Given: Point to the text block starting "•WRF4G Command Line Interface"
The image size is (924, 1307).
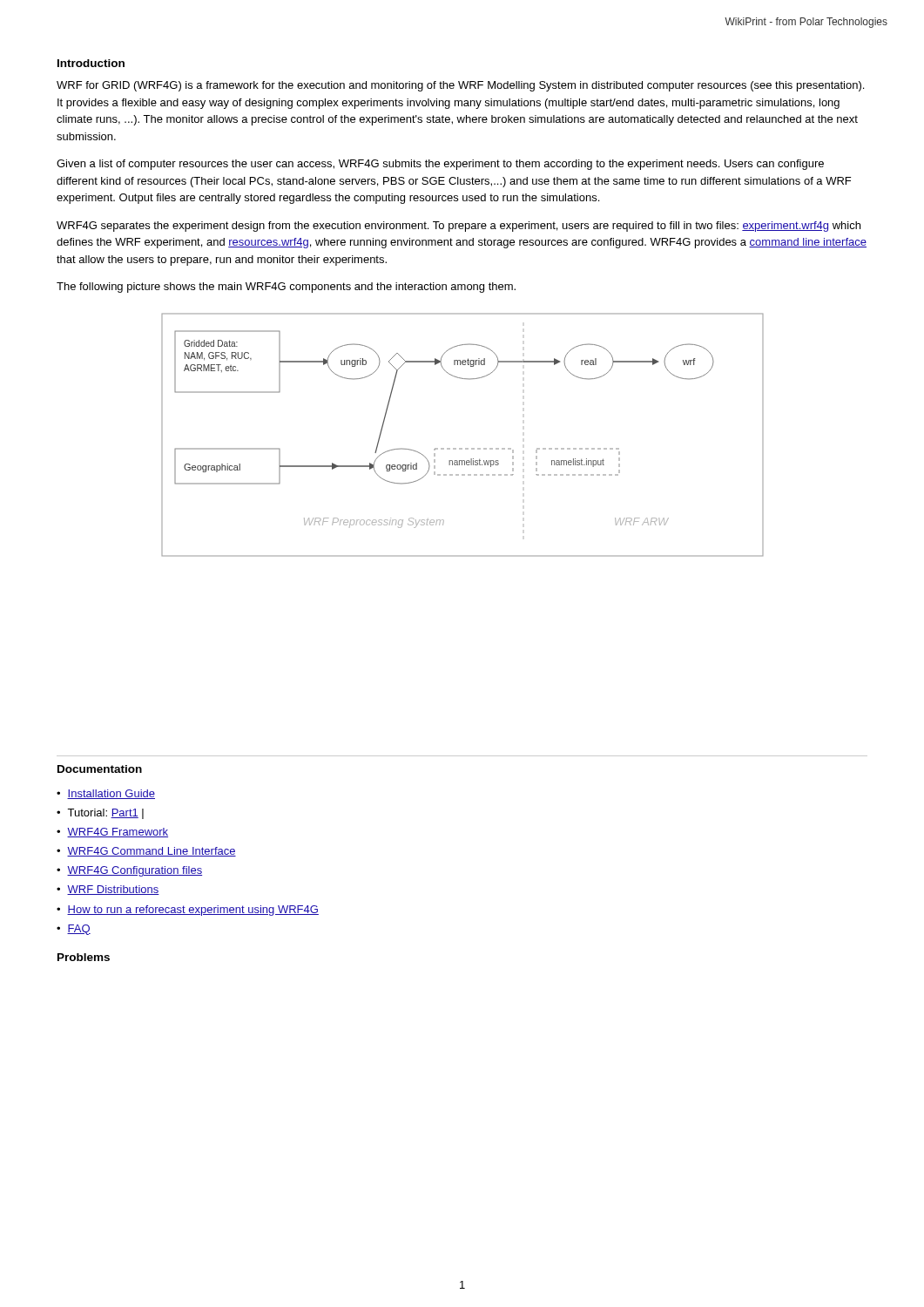Looking at the screenshot, I should 146,852.
